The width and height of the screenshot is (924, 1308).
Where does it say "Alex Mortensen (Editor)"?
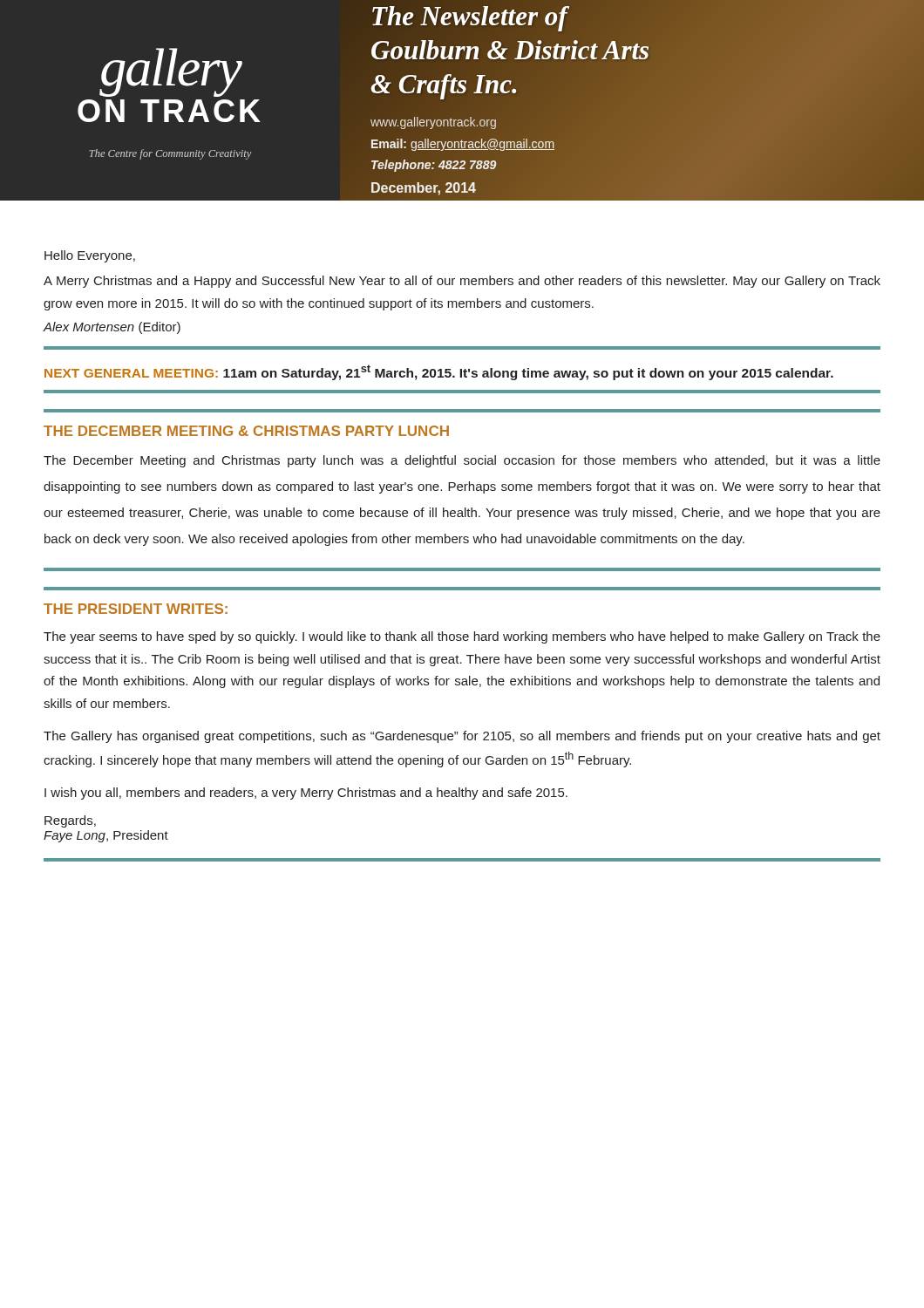coord(112,327)
